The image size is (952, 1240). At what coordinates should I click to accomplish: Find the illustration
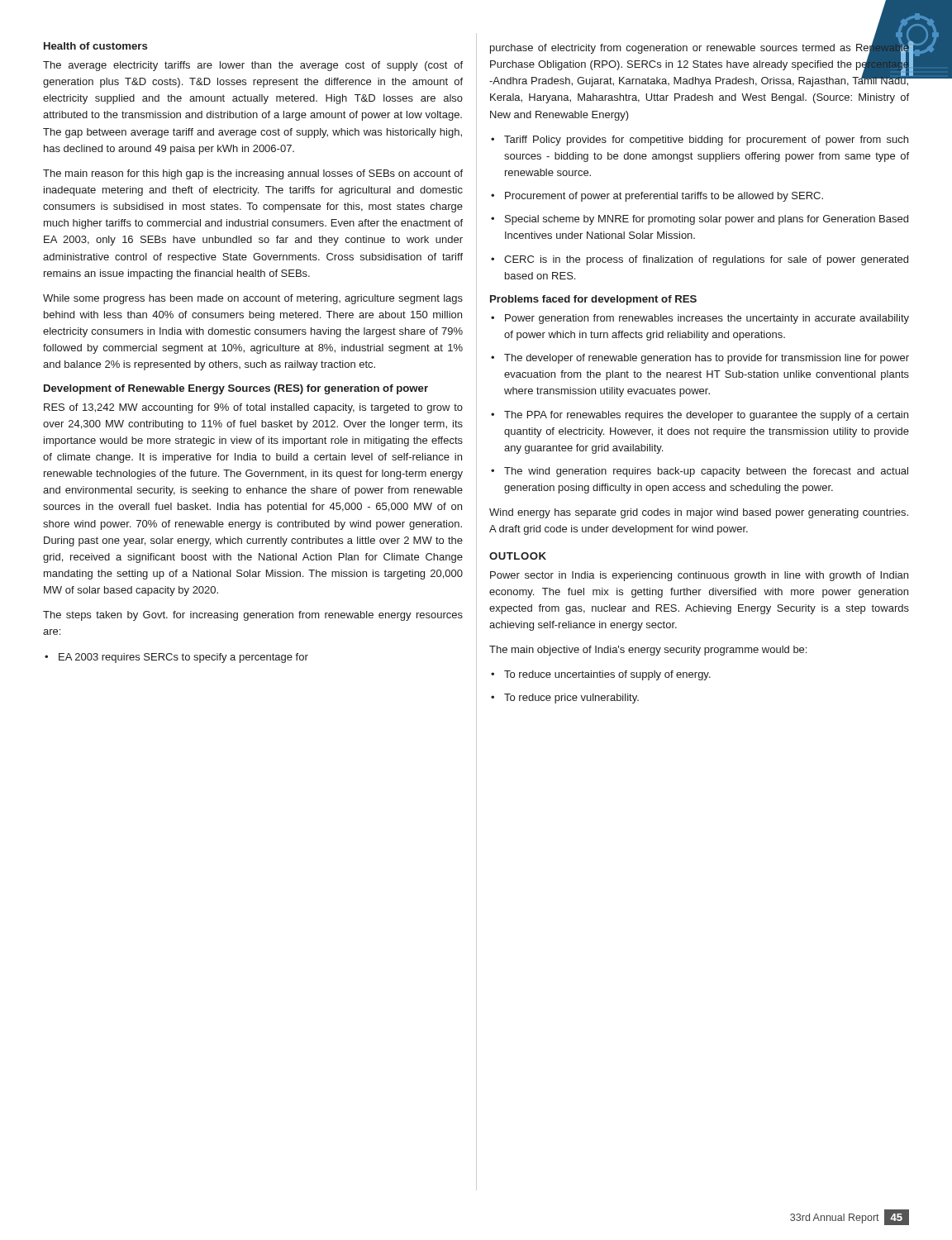click(907, 39)
